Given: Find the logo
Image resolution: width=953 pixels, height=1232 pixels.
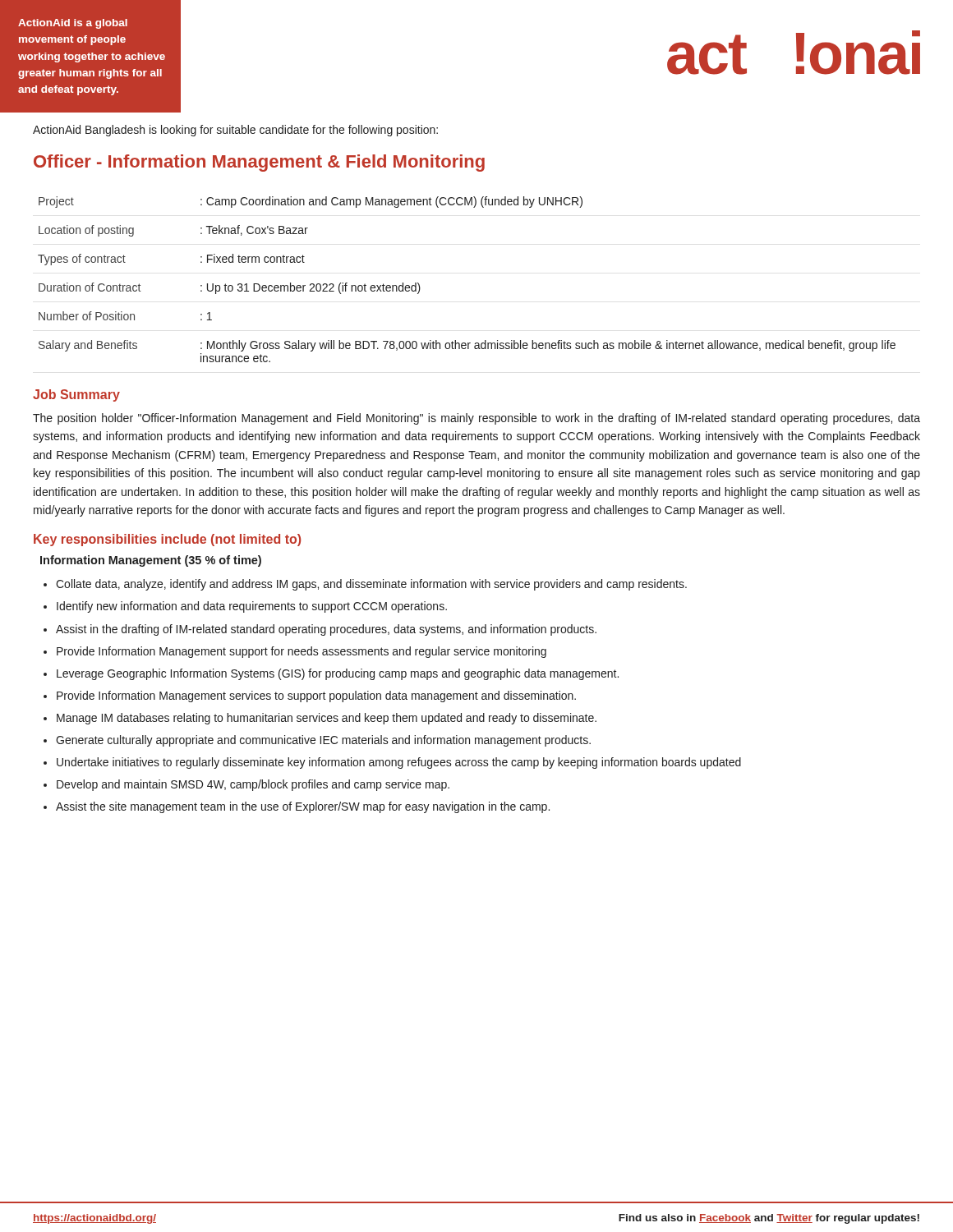Looking at the screenshot, I should [793, 52].
